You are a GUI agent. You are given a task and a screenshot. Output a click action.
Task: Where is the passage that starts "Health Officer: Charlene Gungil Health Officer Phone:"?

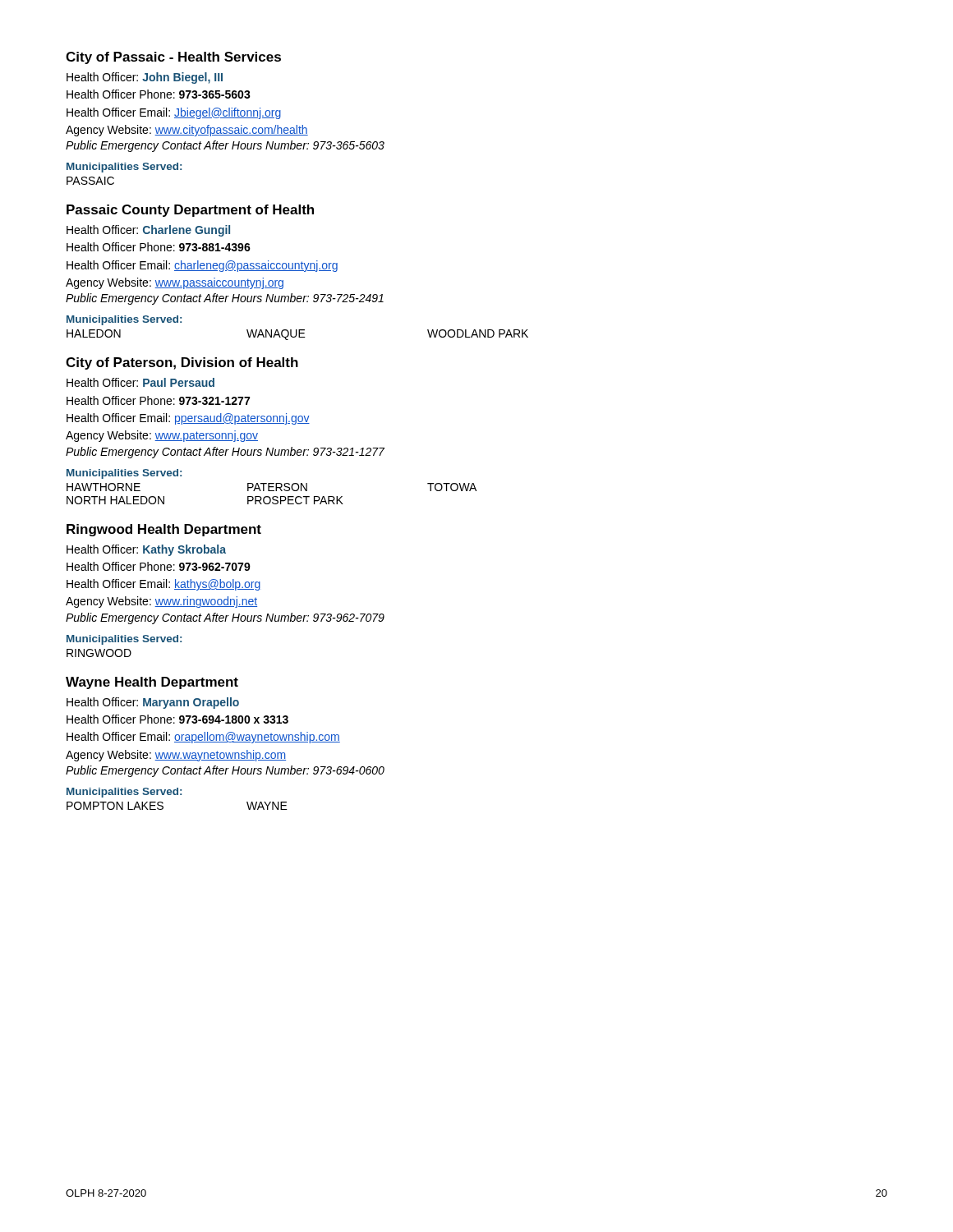[x=148, y=231]
